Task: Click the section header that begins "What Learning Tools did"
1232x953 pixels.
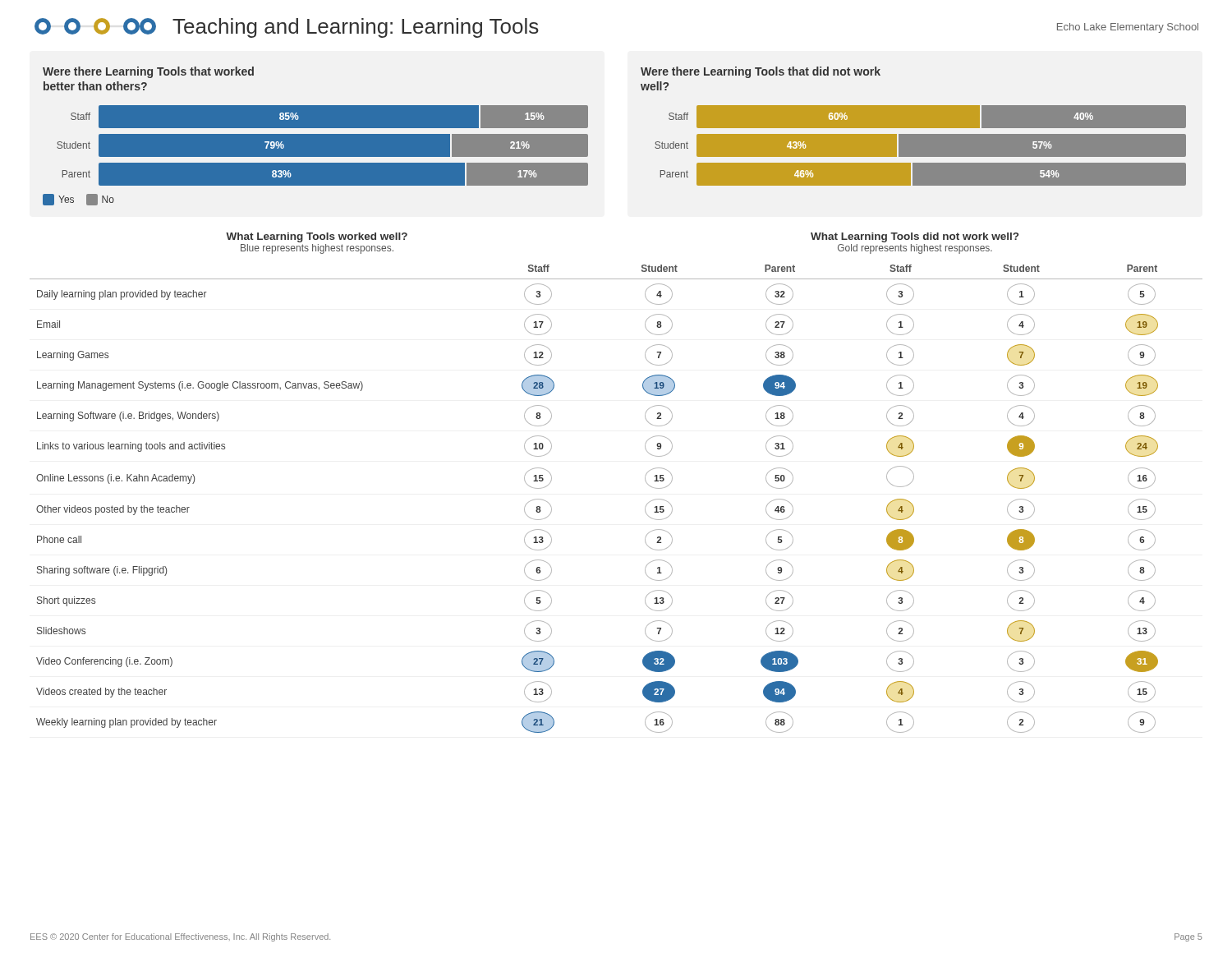Action: click(x=915, y=242)
